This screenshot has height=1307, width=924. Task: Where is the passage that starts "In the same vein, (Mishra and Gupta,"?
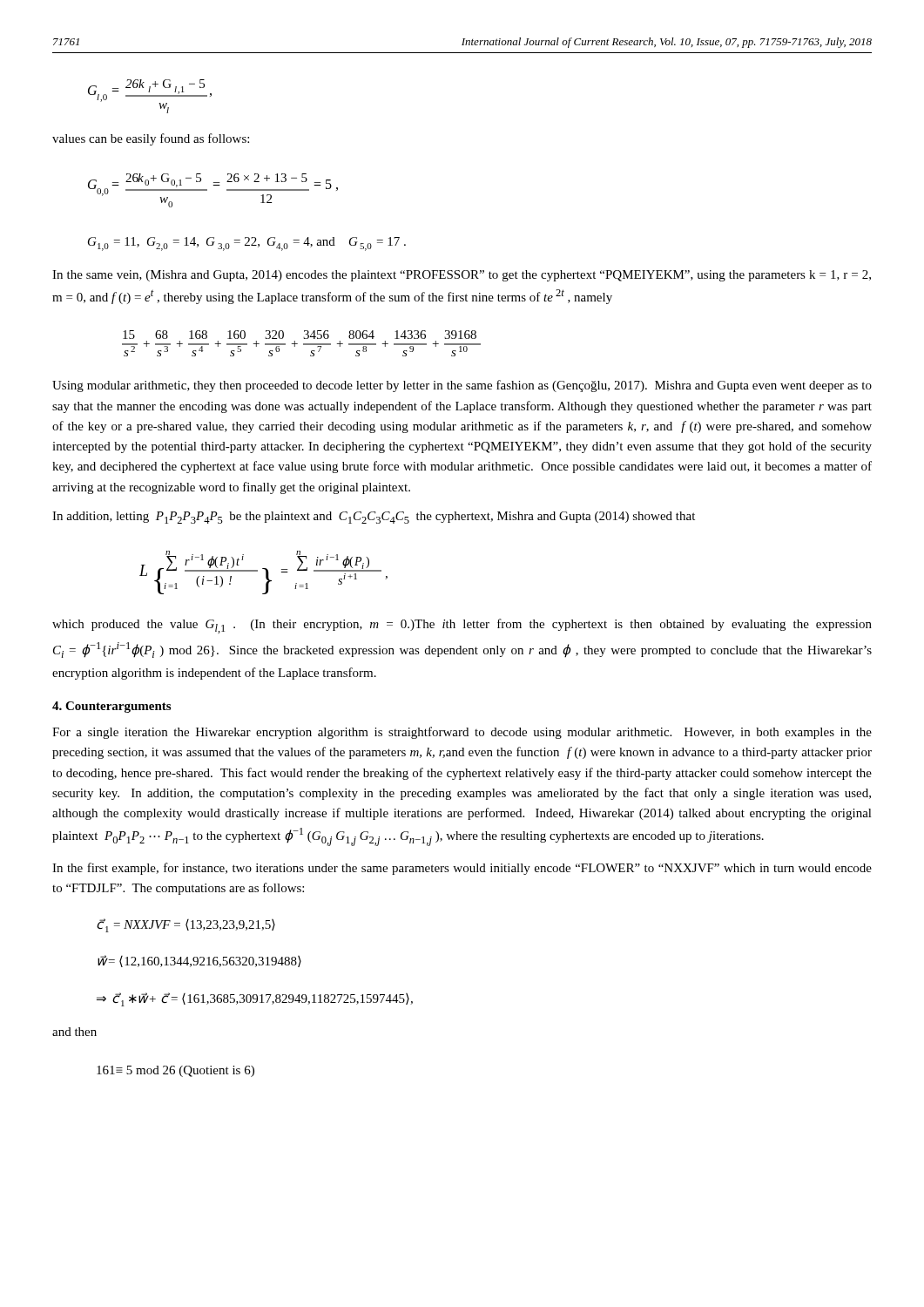coord(462,286)
